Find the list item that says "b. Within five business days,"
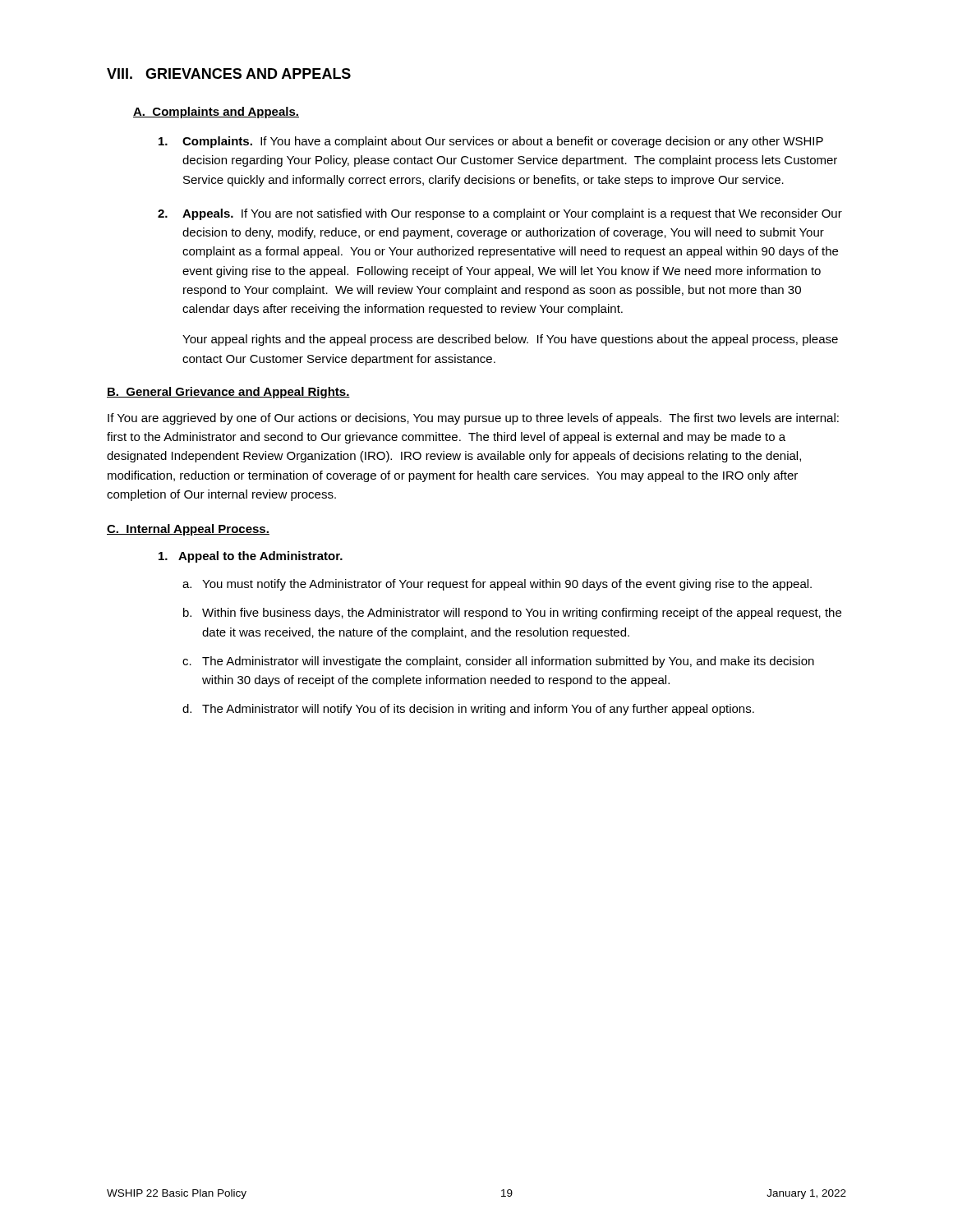 (514, 622)
